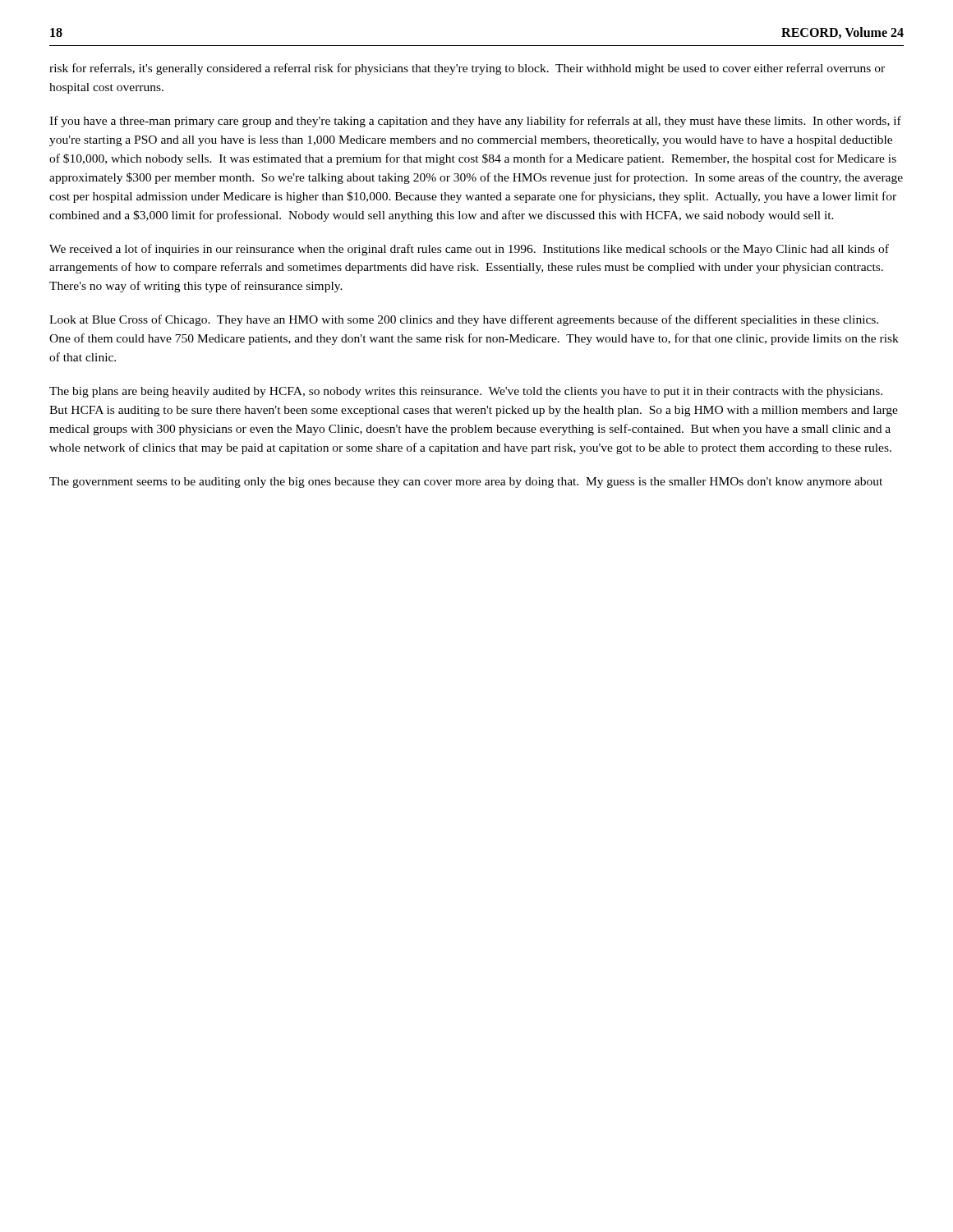953x1232 pixels.
Task: Locate the passage starting "If you have"
Action: click(476, 167)
